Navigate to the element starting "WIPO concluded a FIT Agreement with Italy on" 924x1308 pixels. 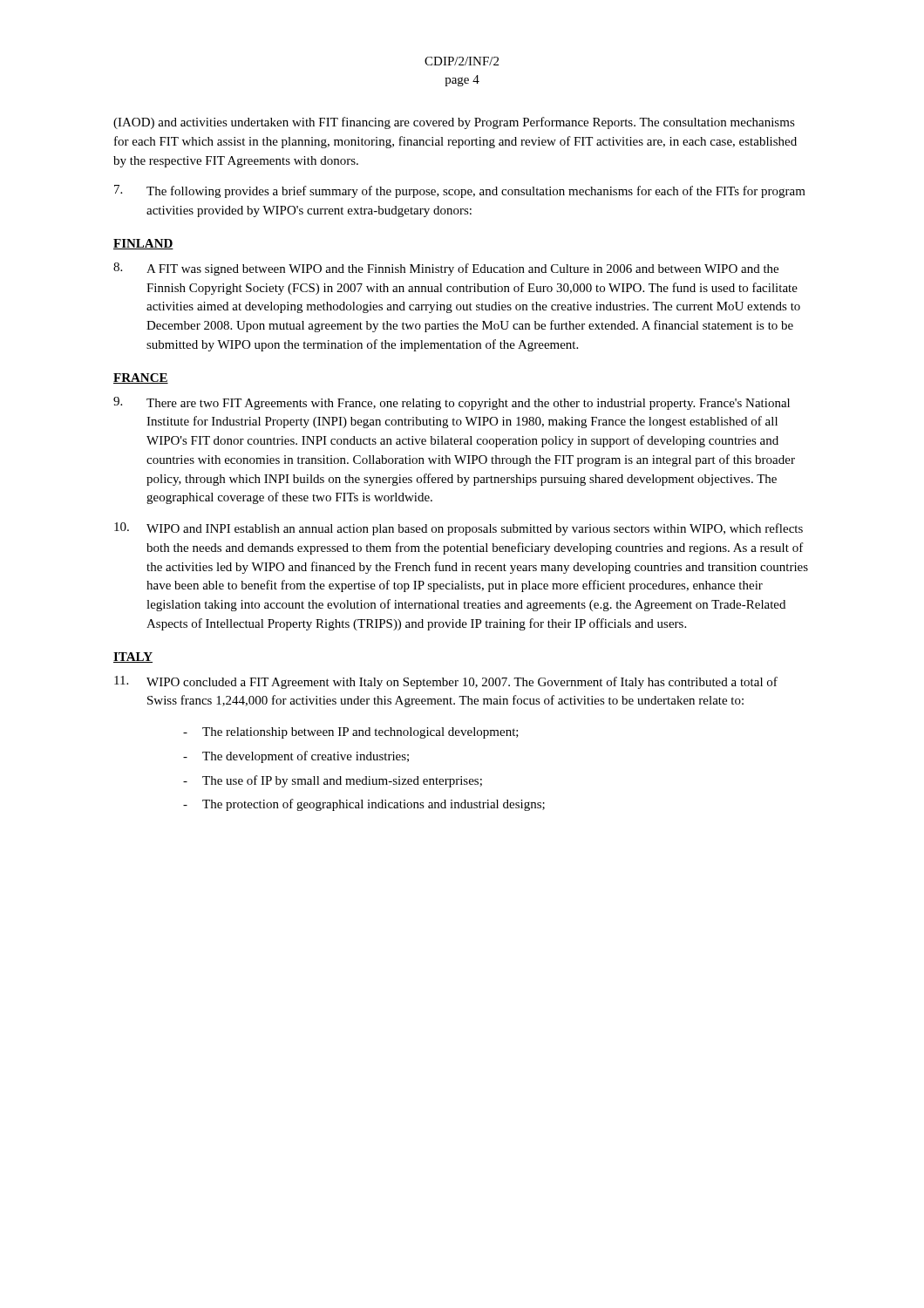tap(462, 692)
